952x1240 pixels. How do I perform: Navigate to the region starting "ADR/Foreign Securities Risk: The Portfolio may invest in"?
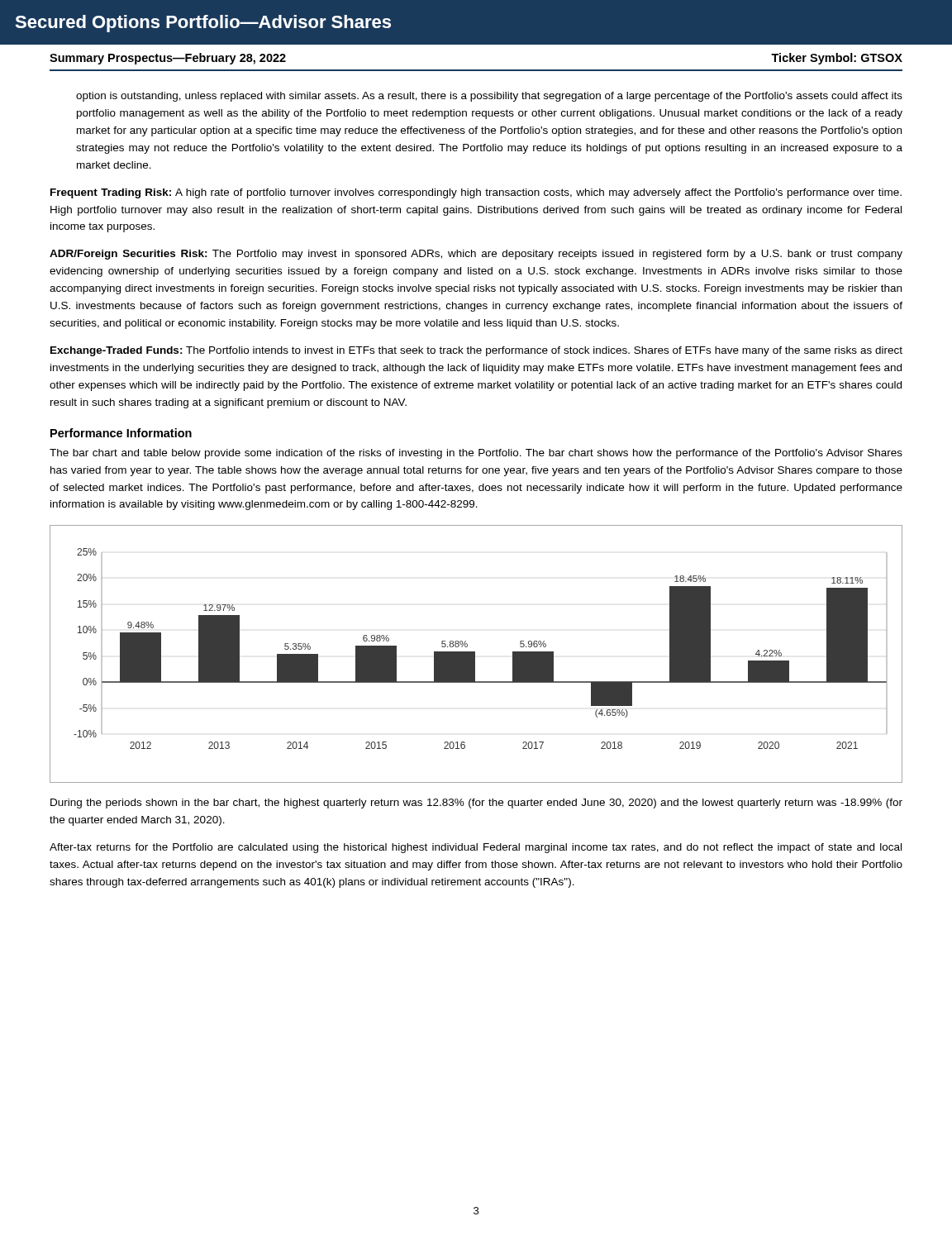476,288
